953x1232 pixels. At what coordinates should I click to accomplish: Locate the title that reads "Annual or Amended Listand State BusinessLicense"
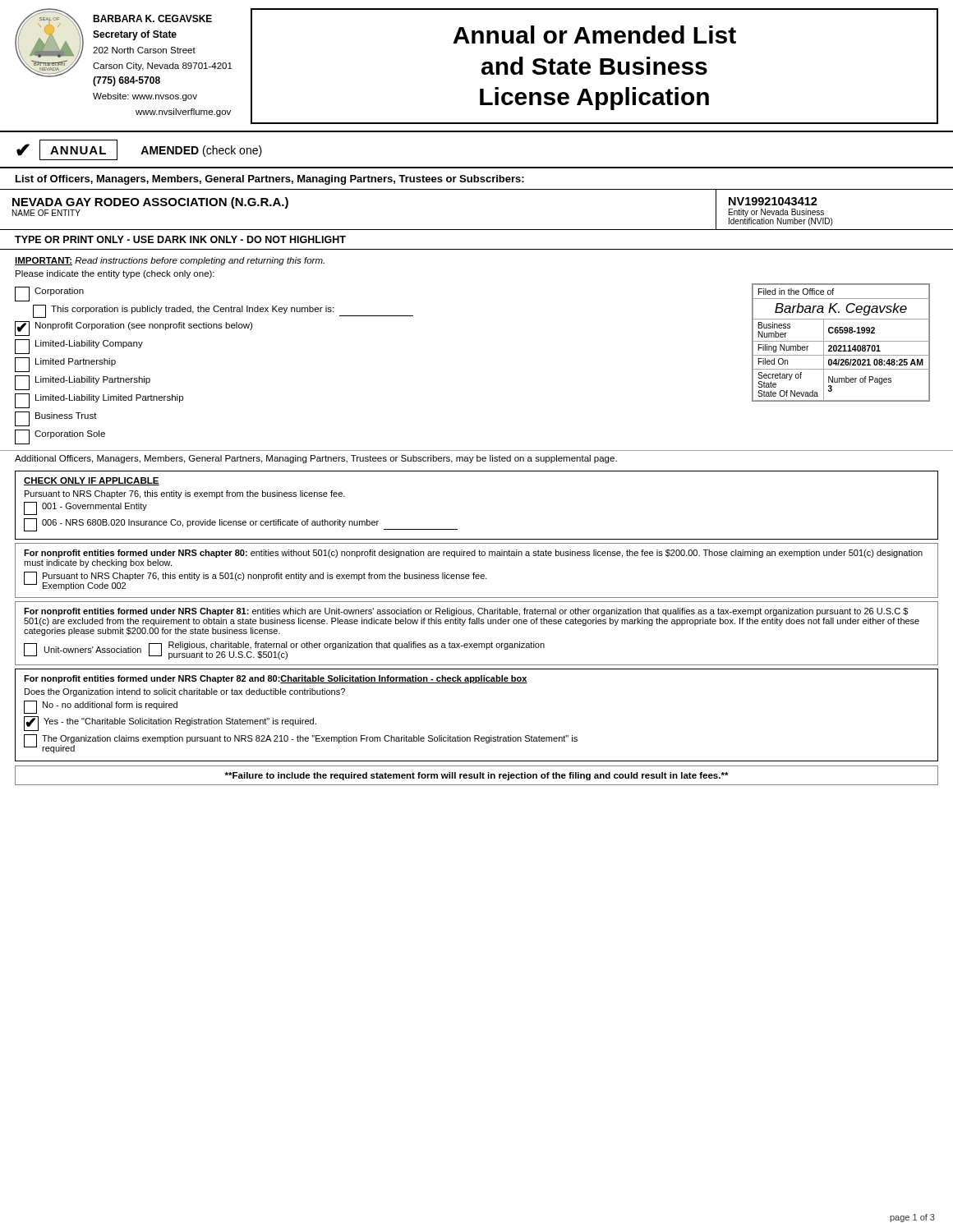pyautogui.click(x=594, y=66)
